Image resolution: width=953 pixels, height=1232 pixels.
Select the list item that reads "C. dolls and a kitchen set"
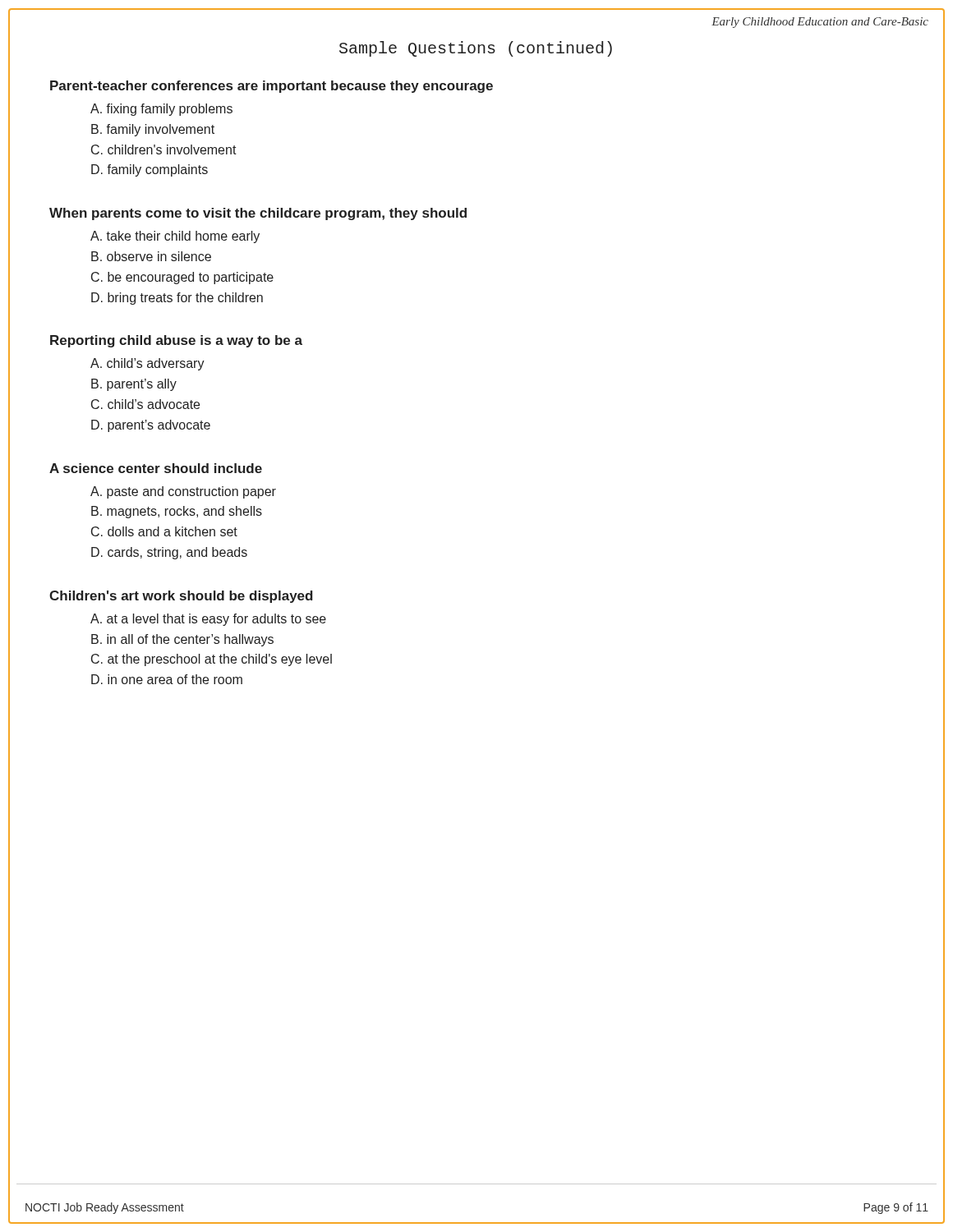tap(164, 532)
